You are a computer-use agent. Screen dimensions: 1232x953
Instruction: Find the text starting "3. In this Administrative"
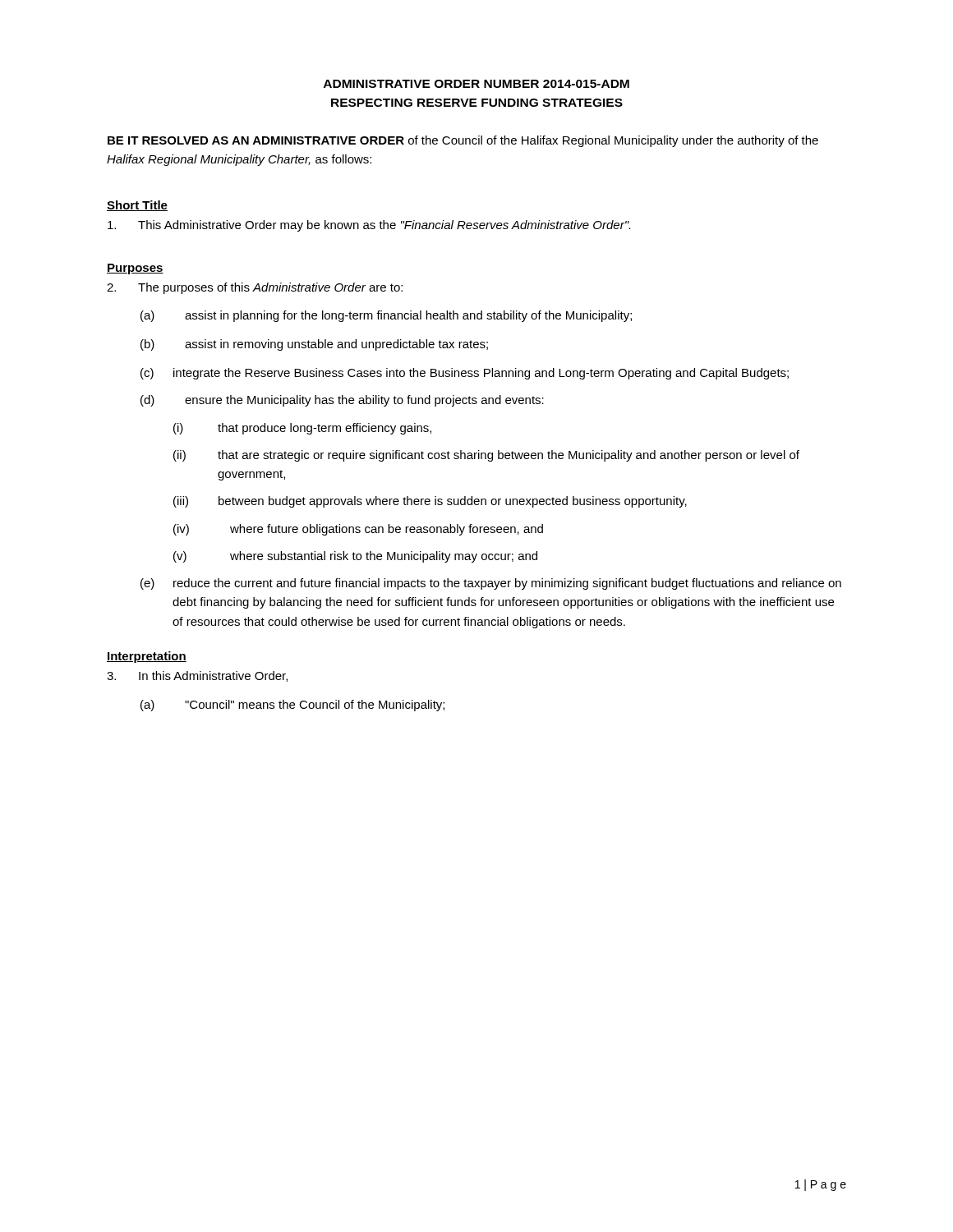197,676
